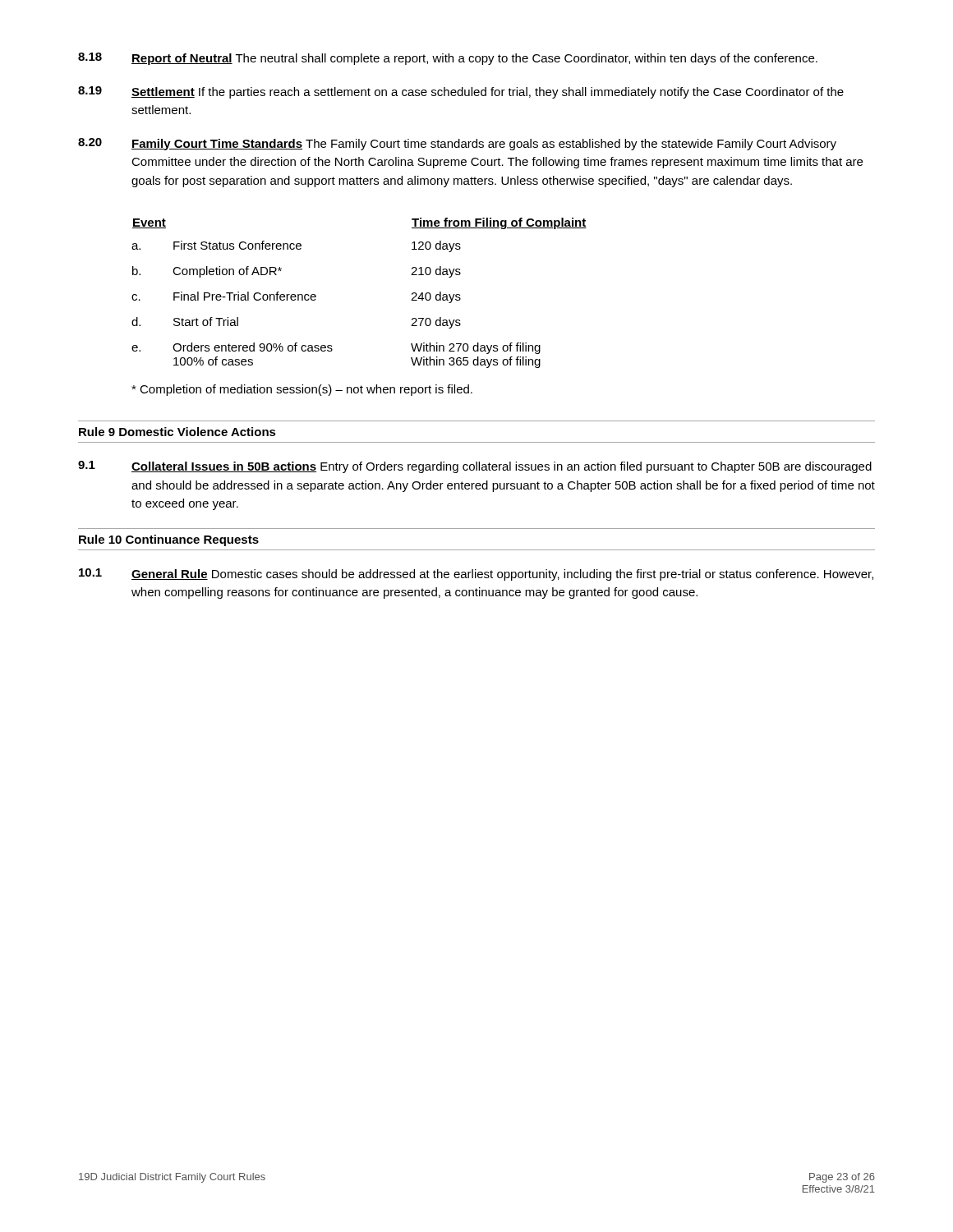
Task: Find the list item that reads "9.1 Collateral Issues in"
Action: click(x=476, y=485)
